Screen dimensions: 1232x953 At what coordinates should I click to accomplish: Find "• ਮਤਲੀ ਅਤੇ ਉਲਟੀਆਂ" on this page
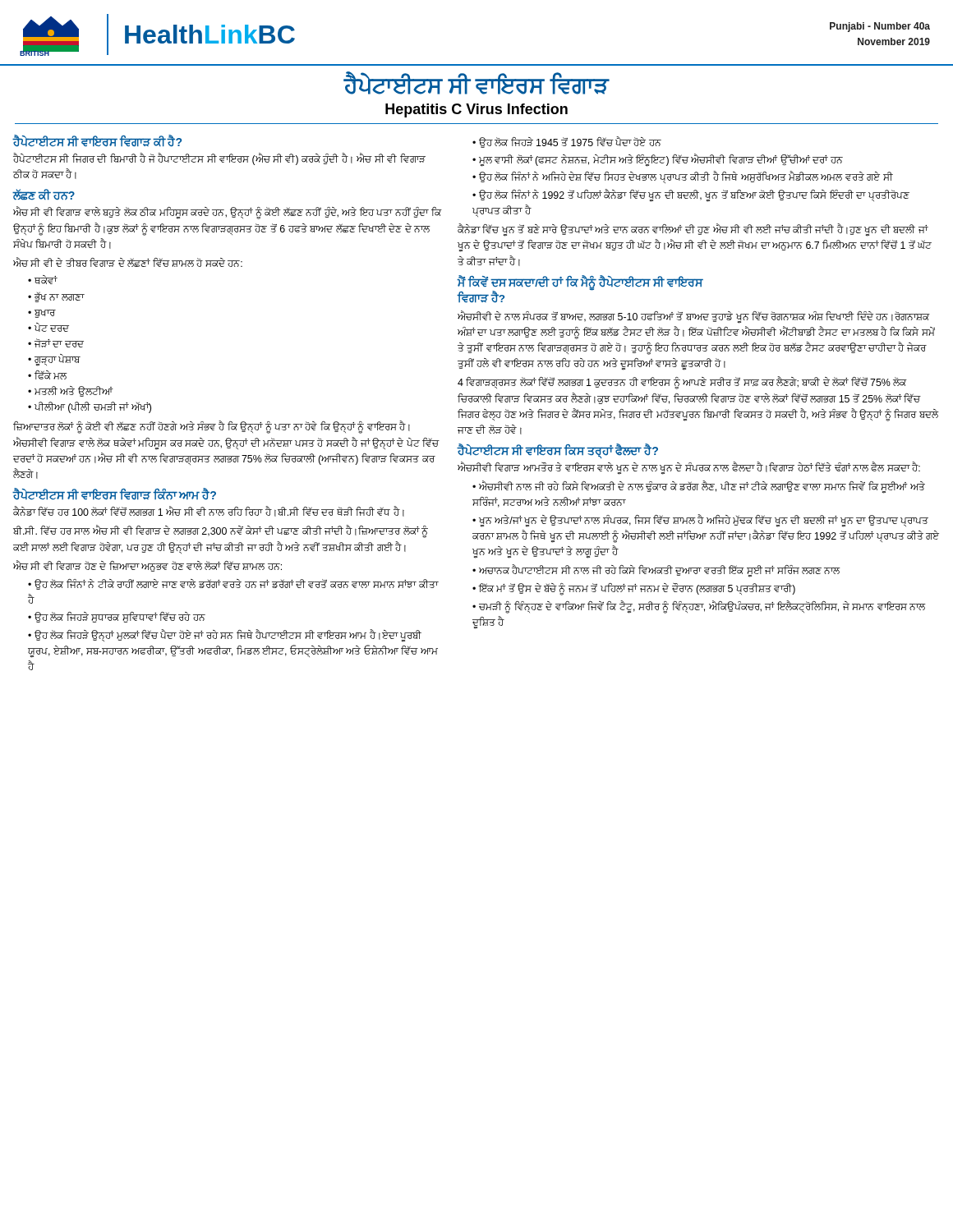pos(70,392)
